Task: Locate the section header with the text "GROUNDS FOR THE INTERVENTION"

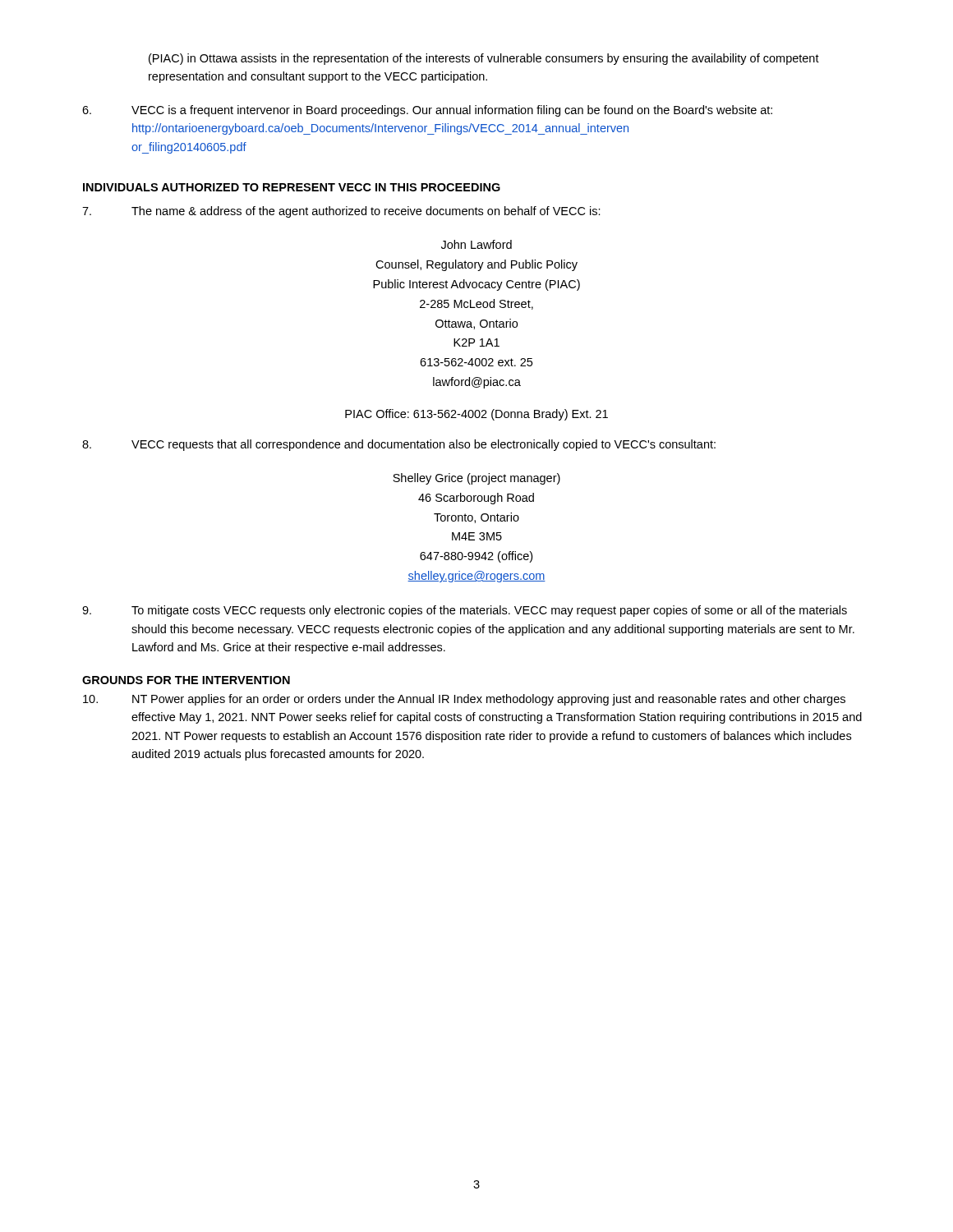Action: click(x=186, y=680)
